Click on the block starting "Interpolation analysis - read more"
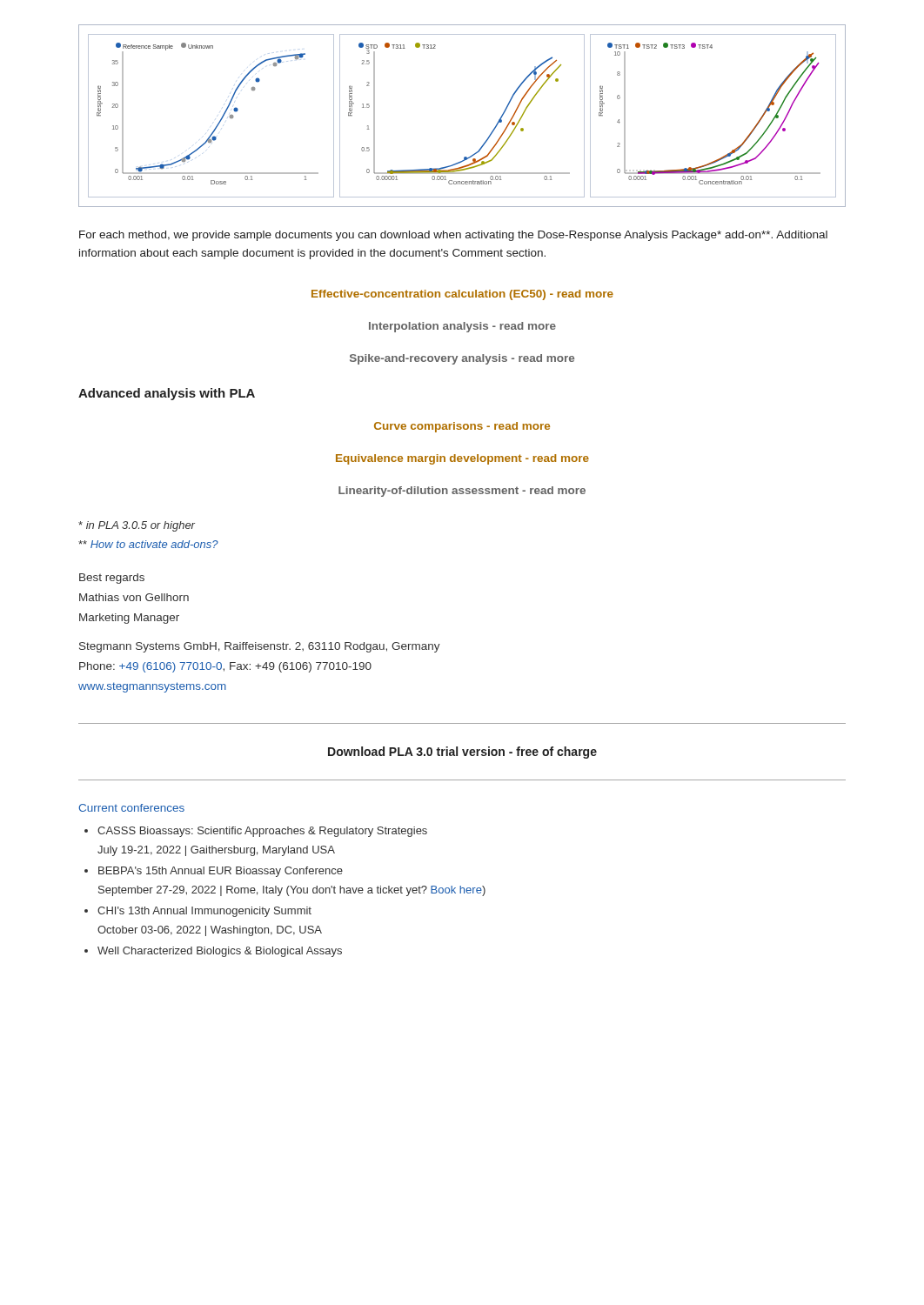 (x=462, y=326)
